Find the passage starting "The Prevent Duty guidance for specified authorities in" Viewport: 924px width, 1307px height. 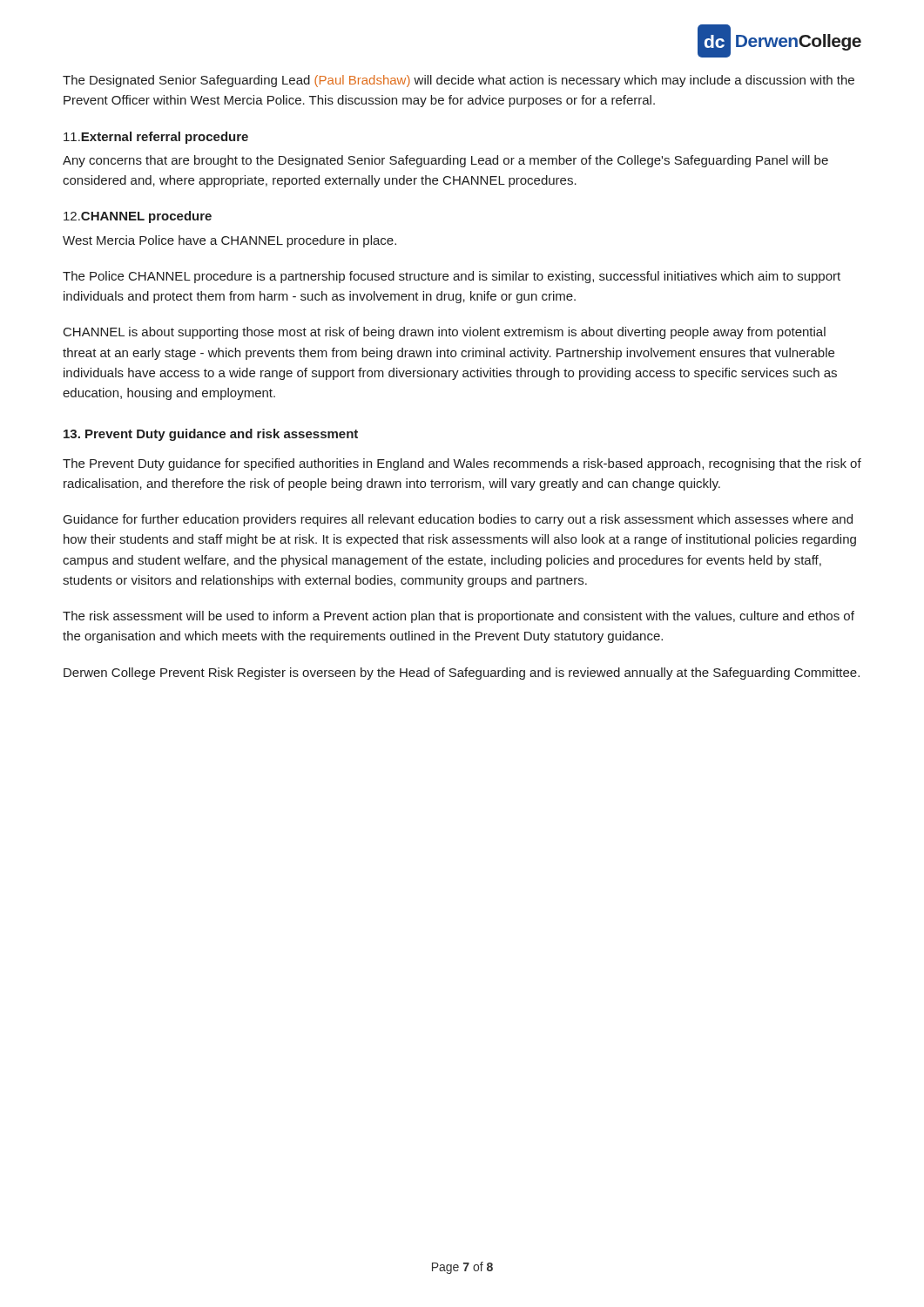pos(462,473)
